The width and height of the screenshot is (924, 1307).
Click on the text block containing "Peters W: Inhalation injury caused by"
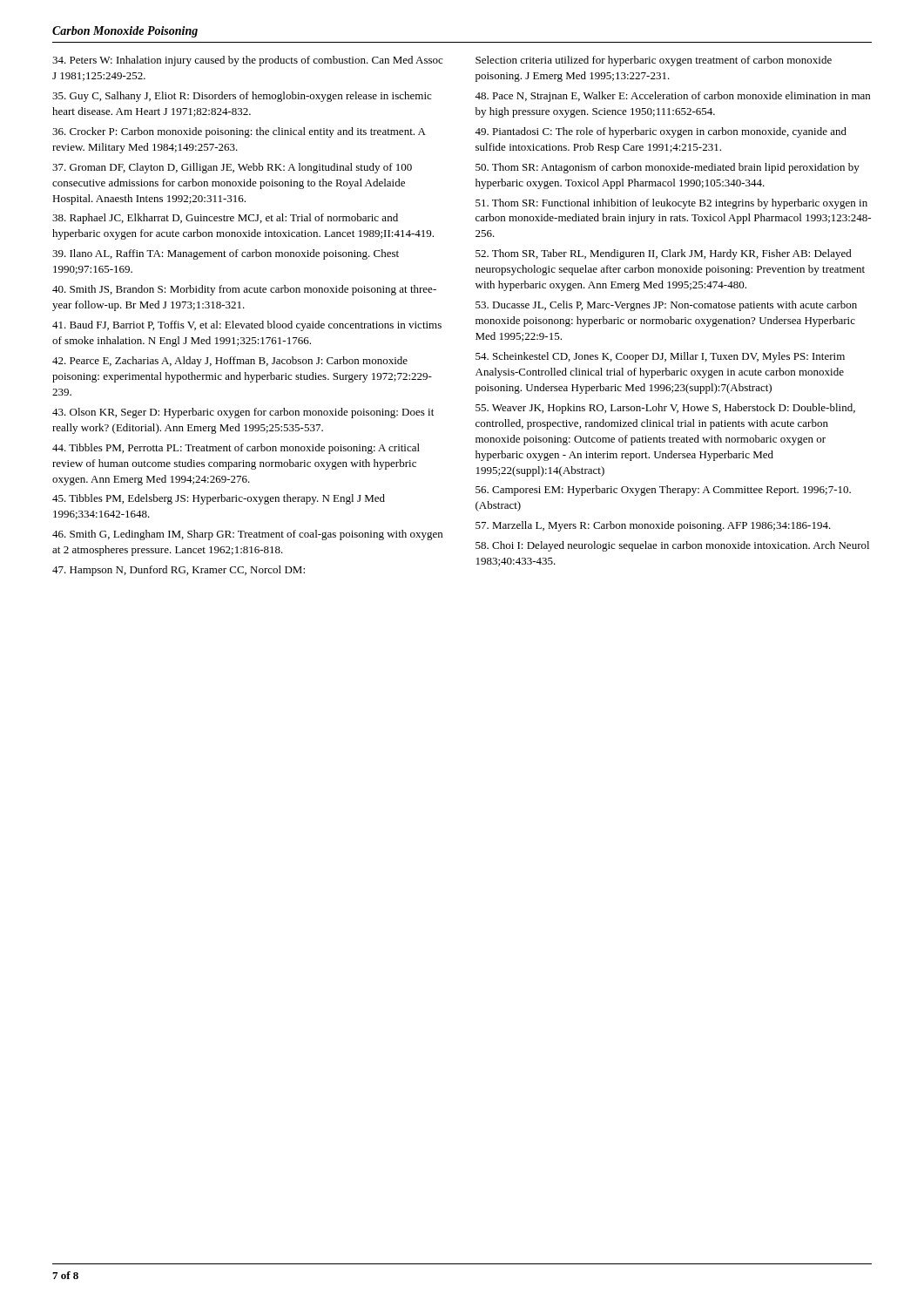[251, 315]
